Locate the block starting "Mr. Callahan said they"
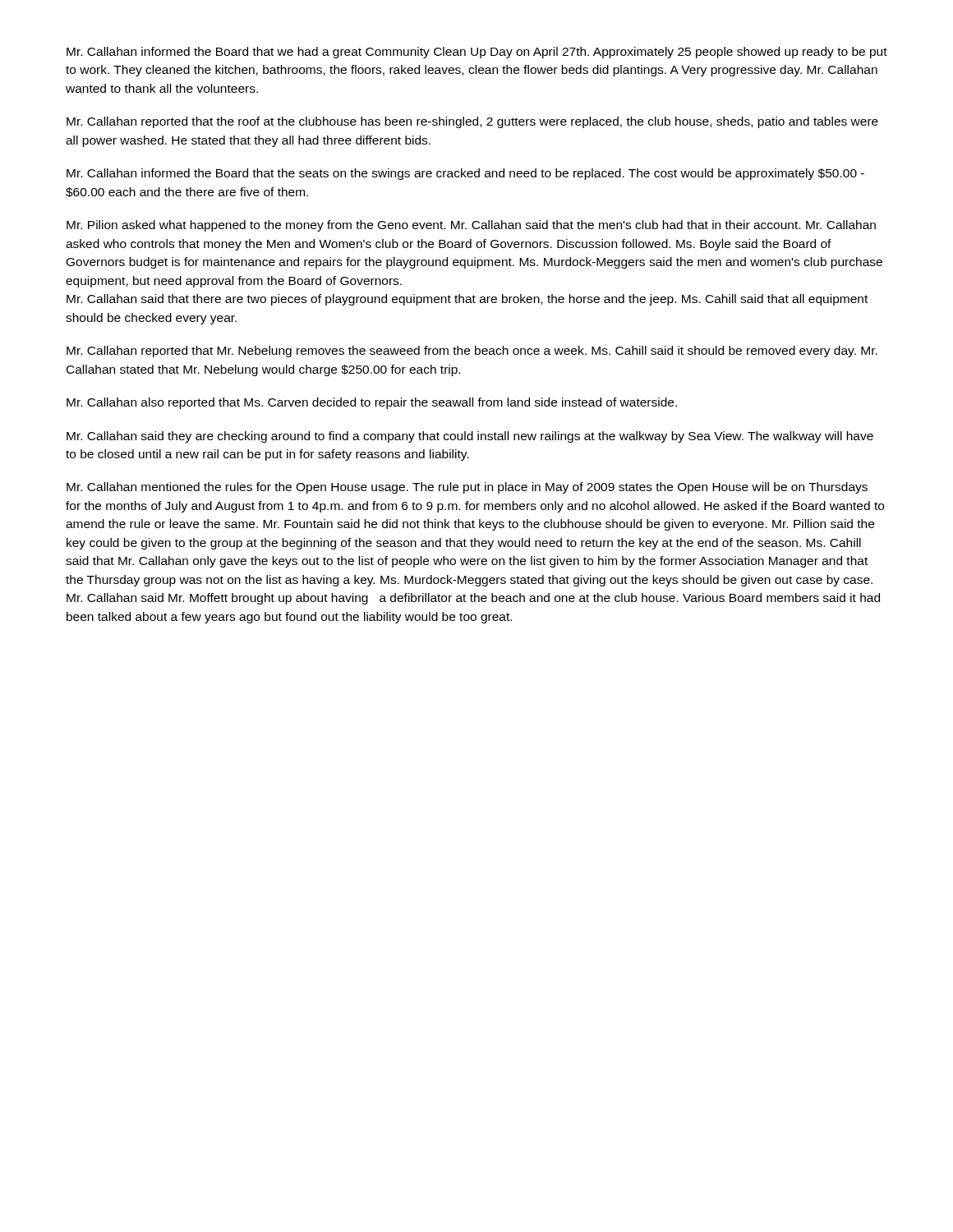 tap(470, 445)
